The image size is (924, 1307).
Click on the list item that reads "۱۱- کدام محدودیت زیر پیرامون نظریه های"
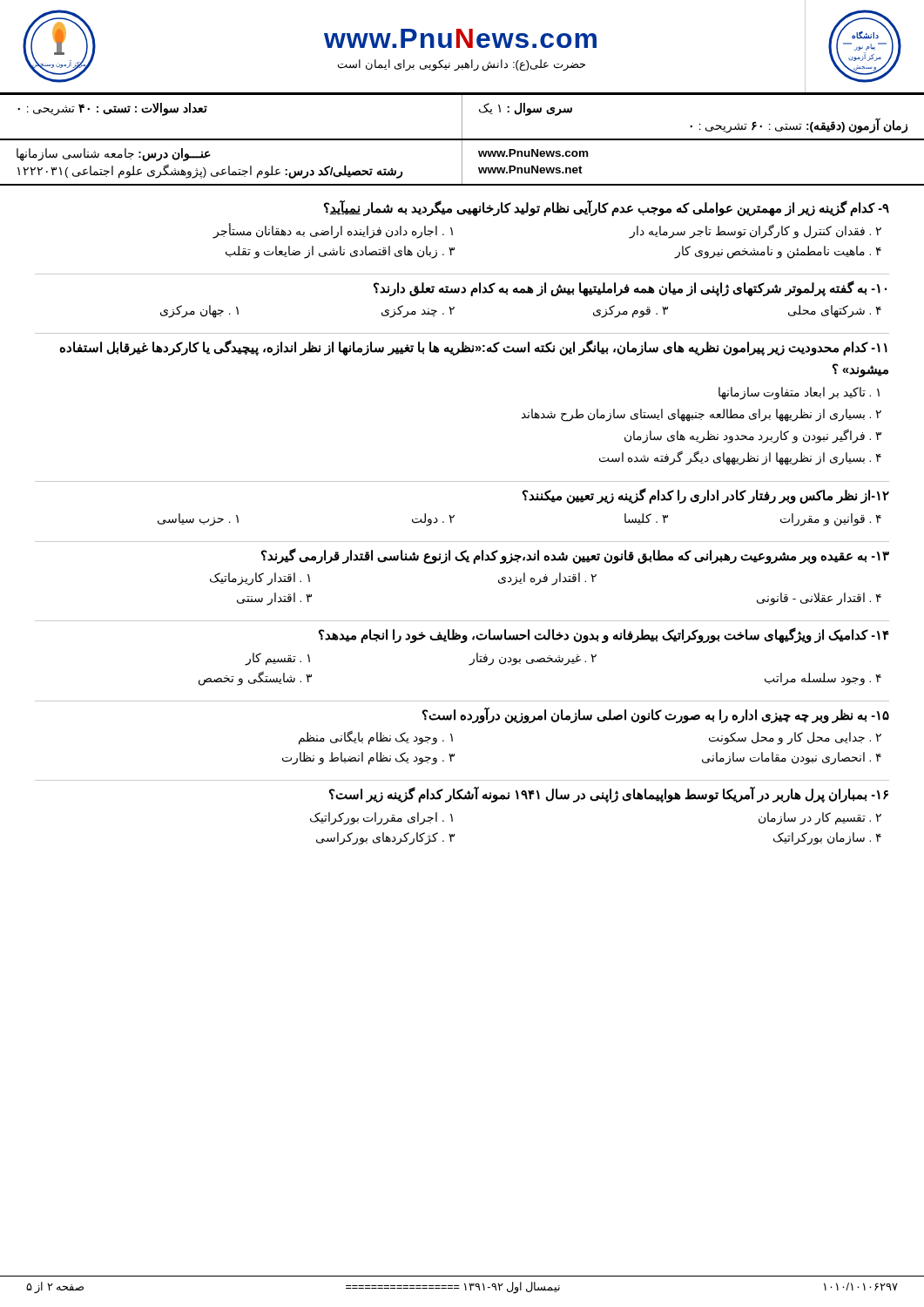473,348
